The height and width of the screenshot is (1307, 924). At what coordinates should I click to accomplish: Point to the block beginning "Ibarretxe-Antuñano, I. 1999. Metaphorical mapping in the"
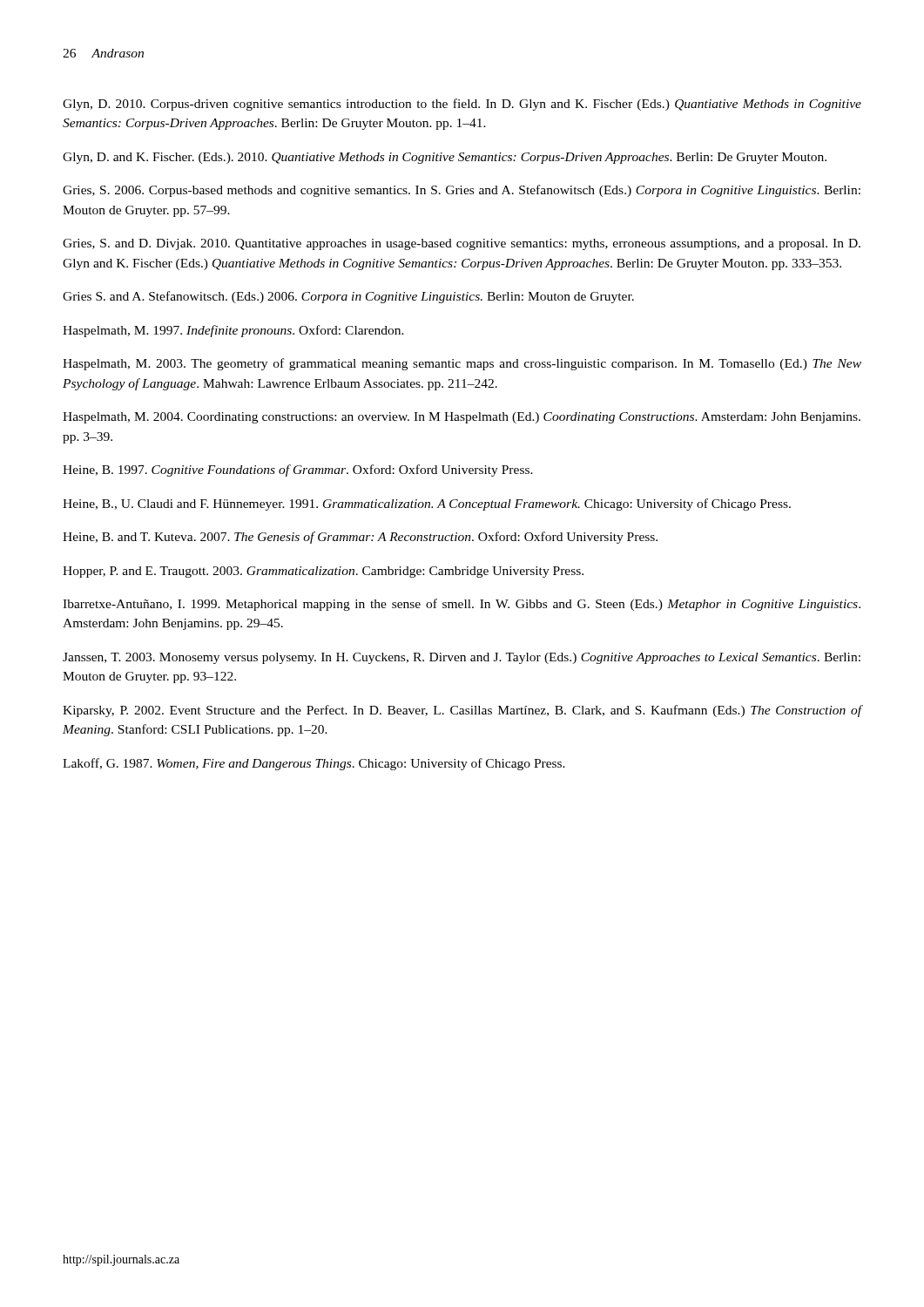point(462,613)
